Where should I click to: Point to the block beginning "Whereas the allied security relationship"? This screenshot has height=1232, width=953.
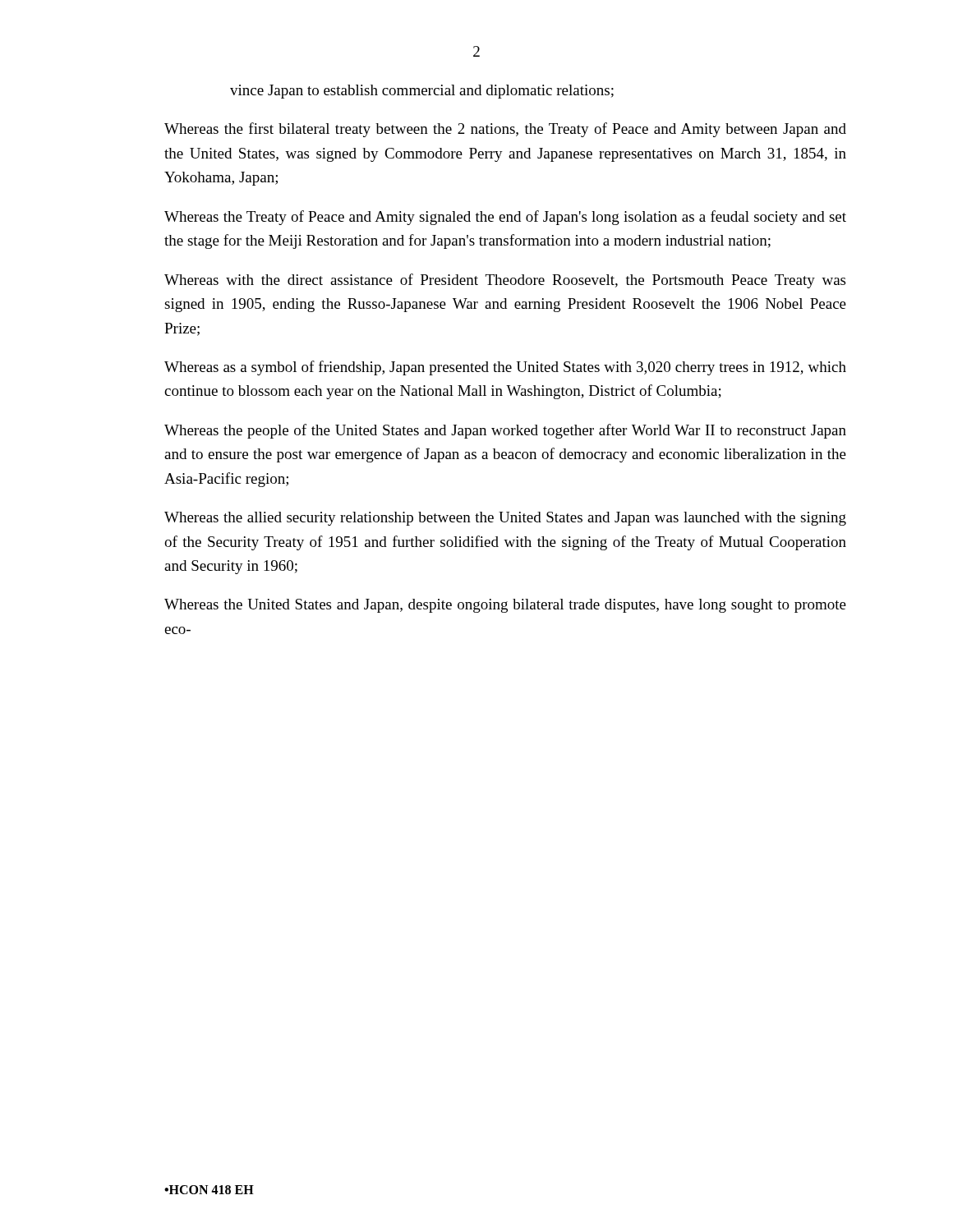pos(505,542)
